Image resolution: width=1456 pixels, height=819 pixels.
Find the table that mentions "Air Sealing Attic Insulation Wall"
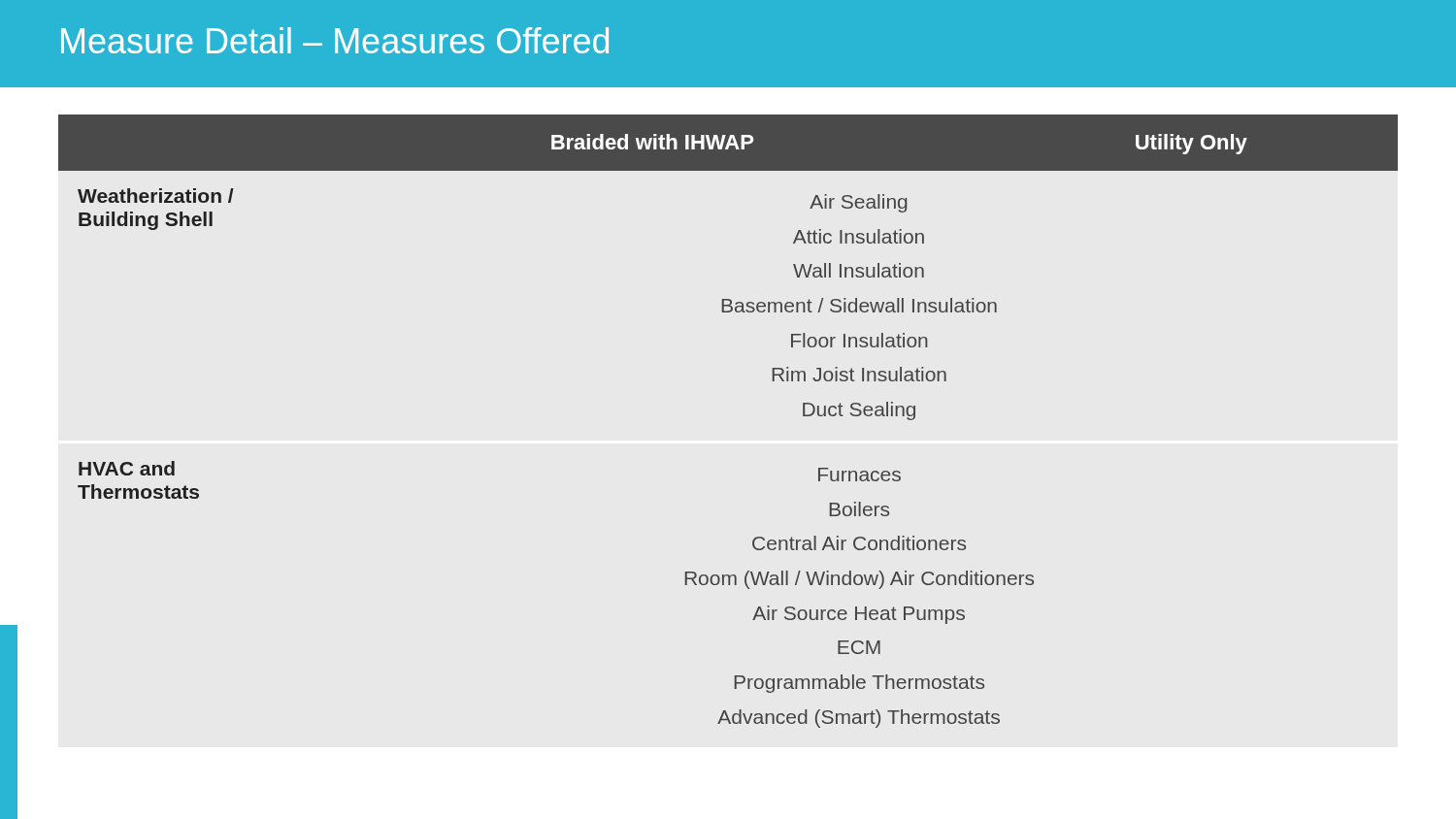coord(728,431)
